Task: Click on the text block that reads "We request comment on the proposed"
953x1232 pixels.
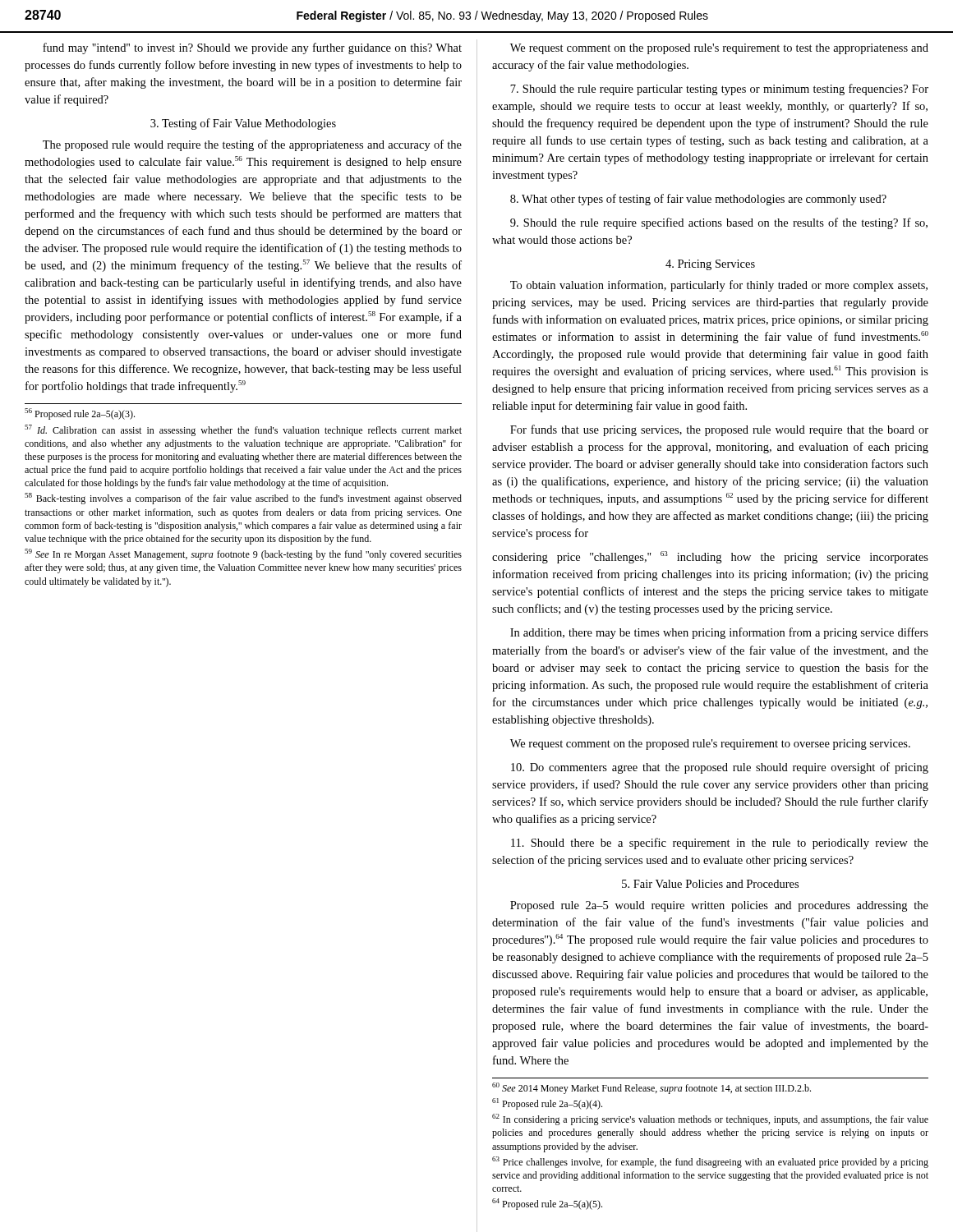Action: coord(710,144)
